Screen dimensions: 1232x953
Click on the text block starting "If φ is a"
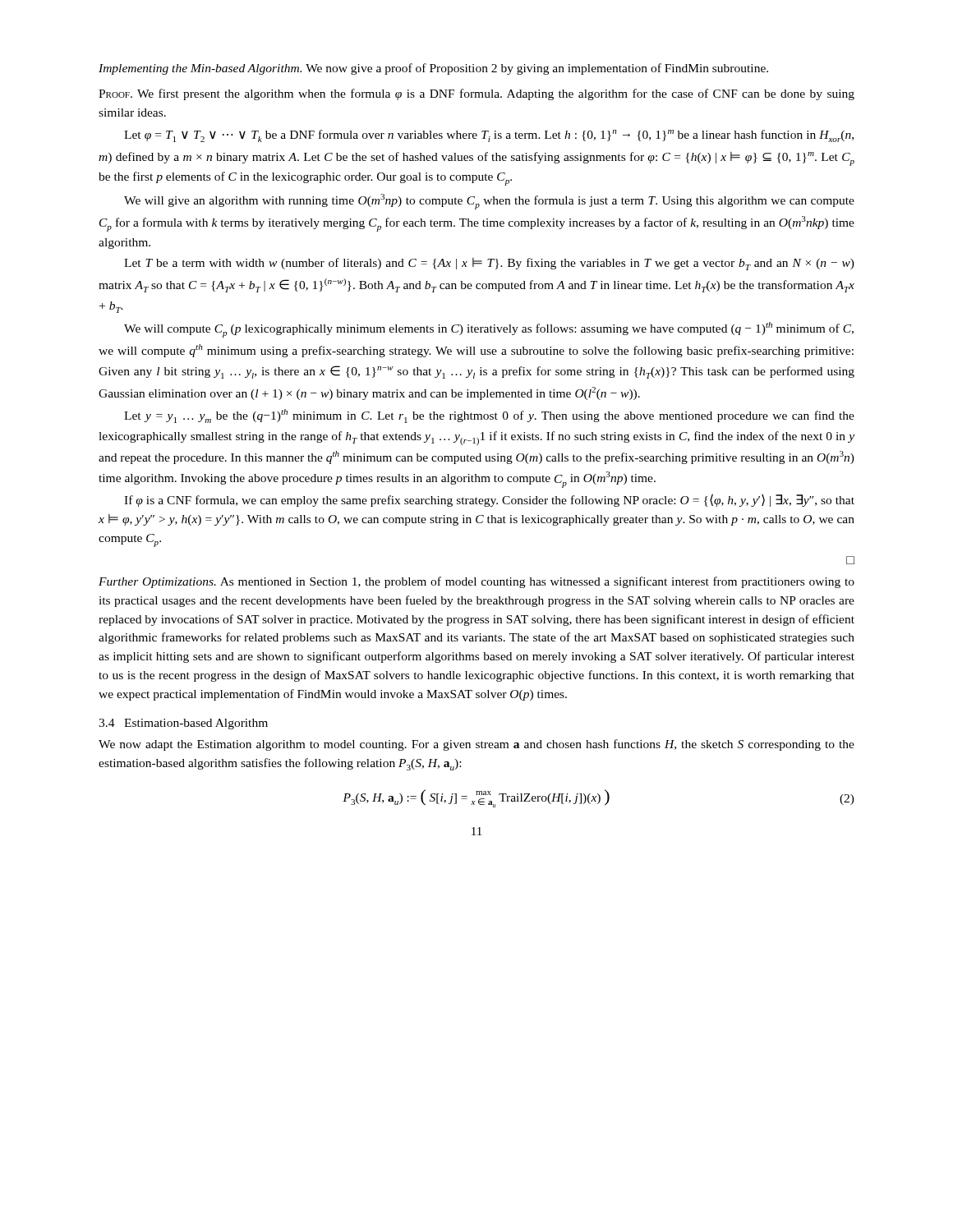coord(476,520)
